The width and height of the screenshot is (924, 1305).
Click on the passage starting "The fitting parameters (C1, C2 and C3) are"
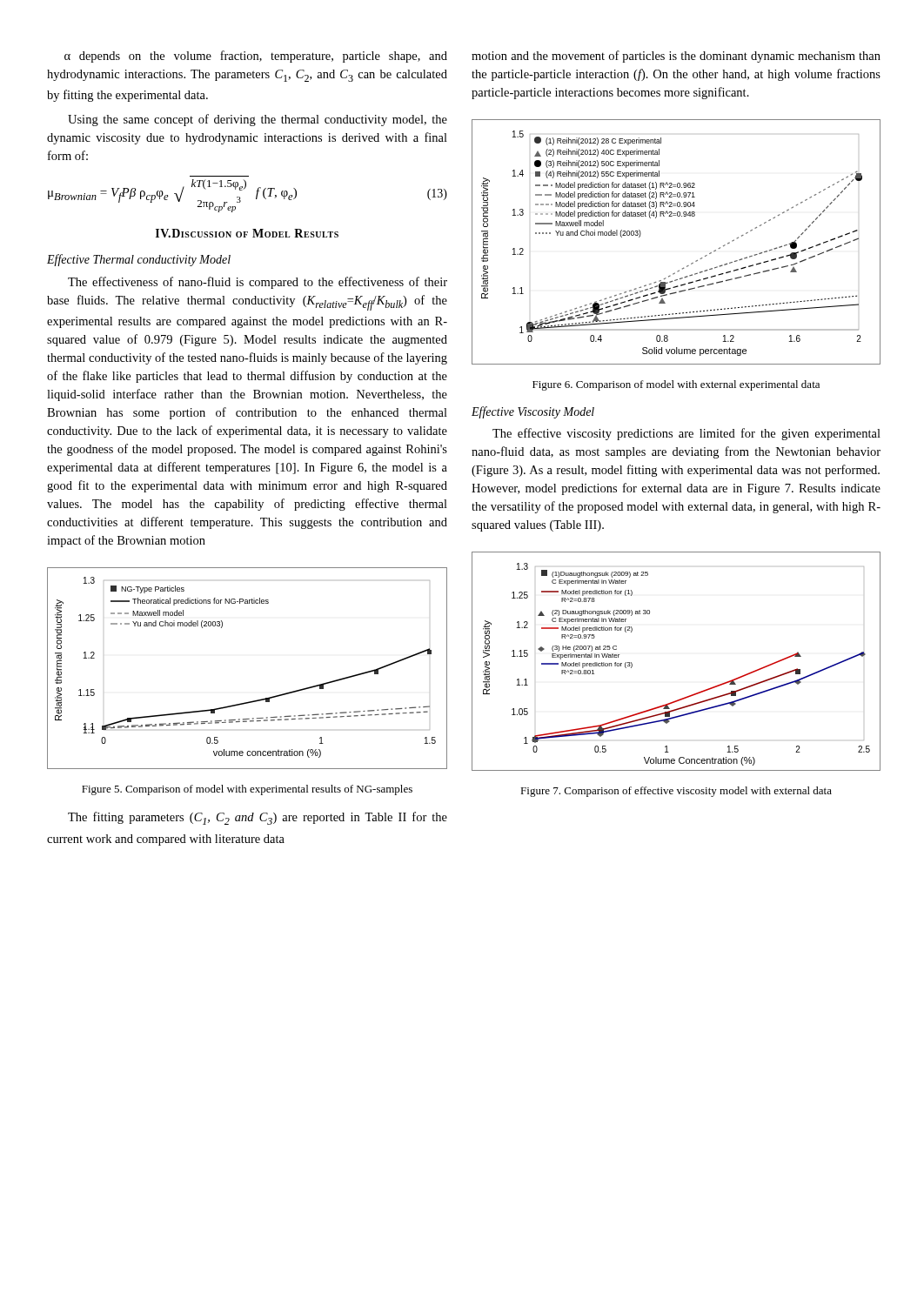247,828
